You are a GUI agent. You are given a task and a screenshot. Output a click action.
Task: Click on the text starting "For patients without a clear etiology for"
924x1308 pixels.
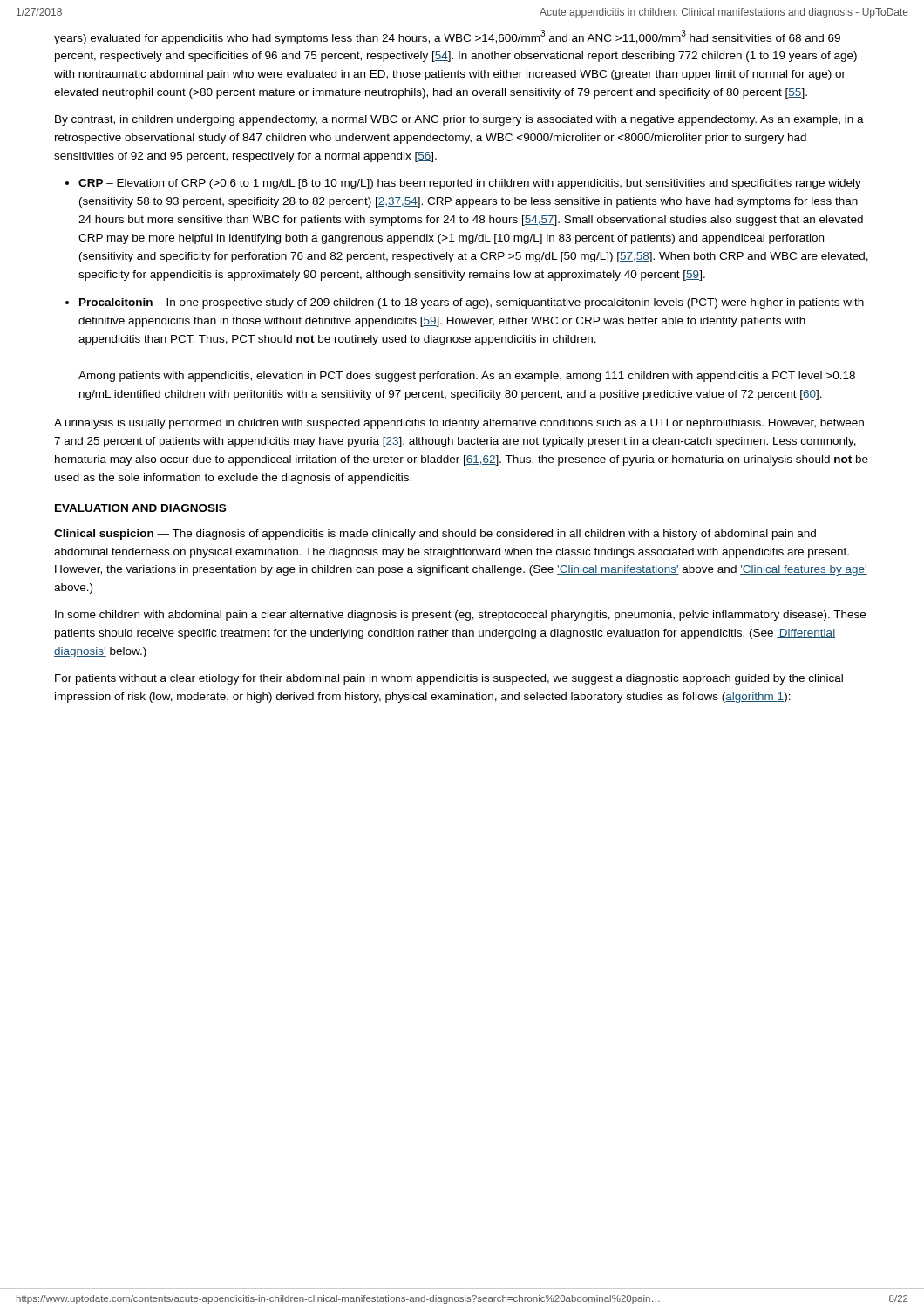click(x=462, y=688)
